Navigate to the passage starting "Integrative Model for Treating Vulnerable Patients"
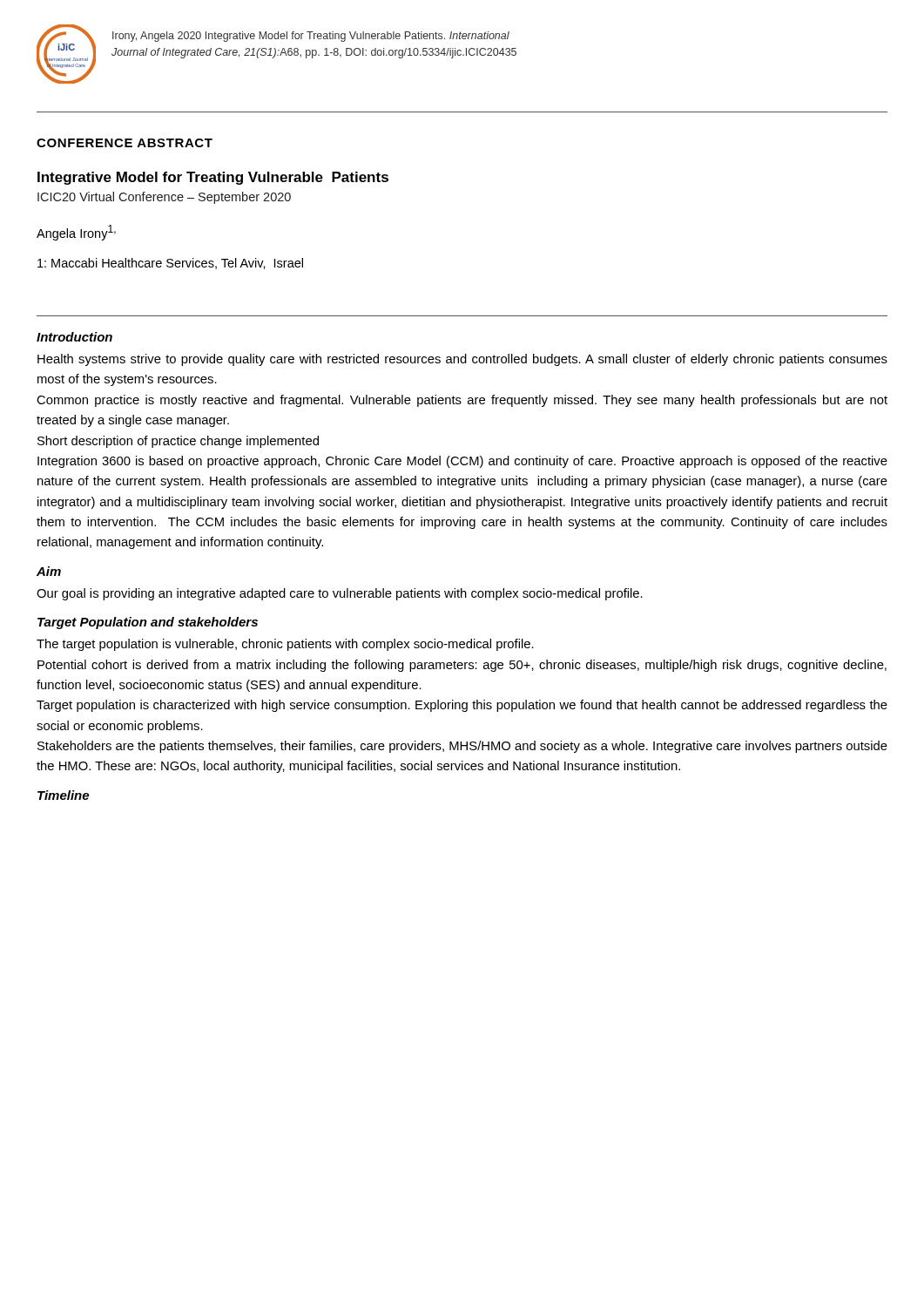 213,177
